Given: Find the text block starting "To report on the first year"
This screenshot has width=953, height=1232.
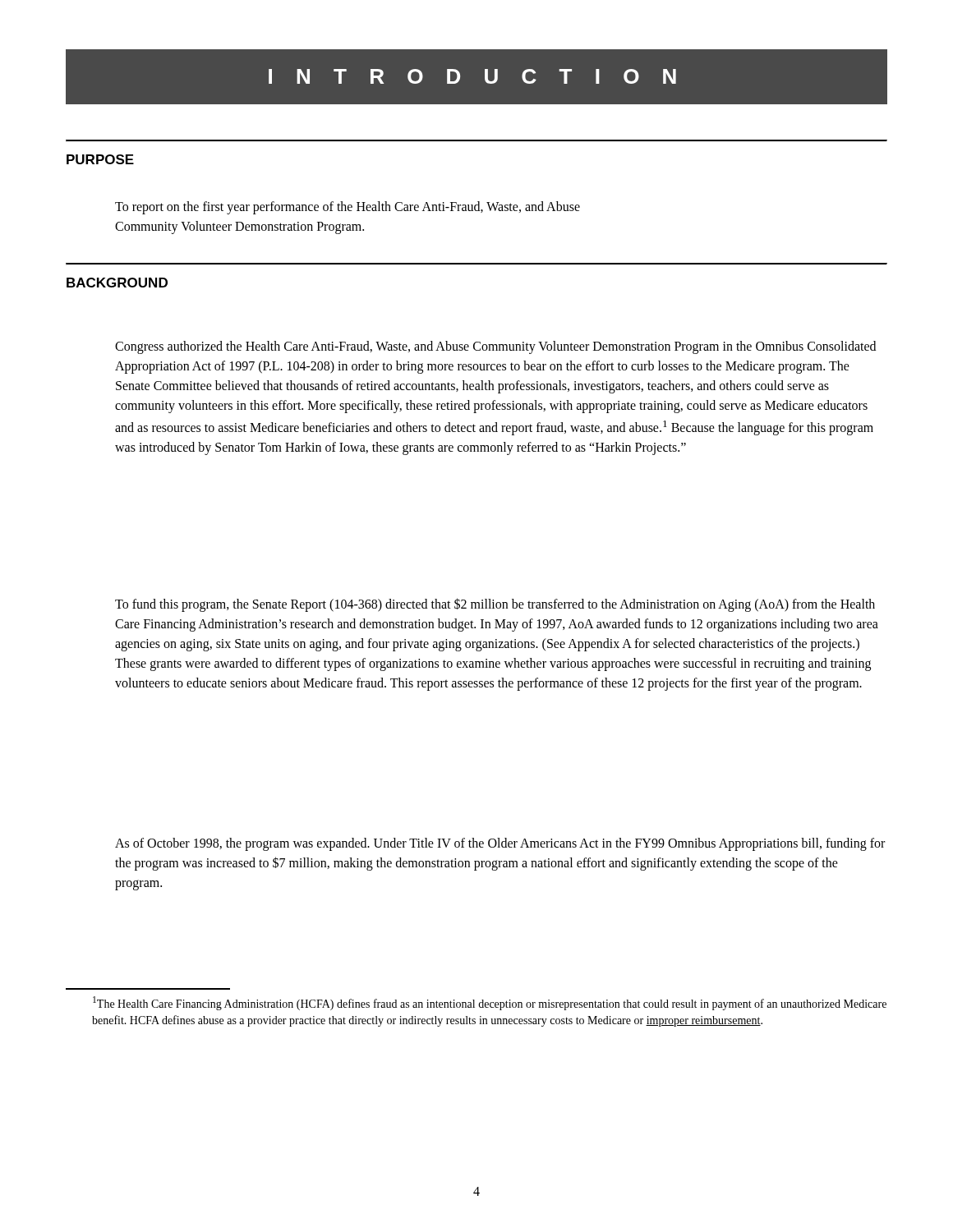Looking at the screenshot, I should [x=501, y=217].
